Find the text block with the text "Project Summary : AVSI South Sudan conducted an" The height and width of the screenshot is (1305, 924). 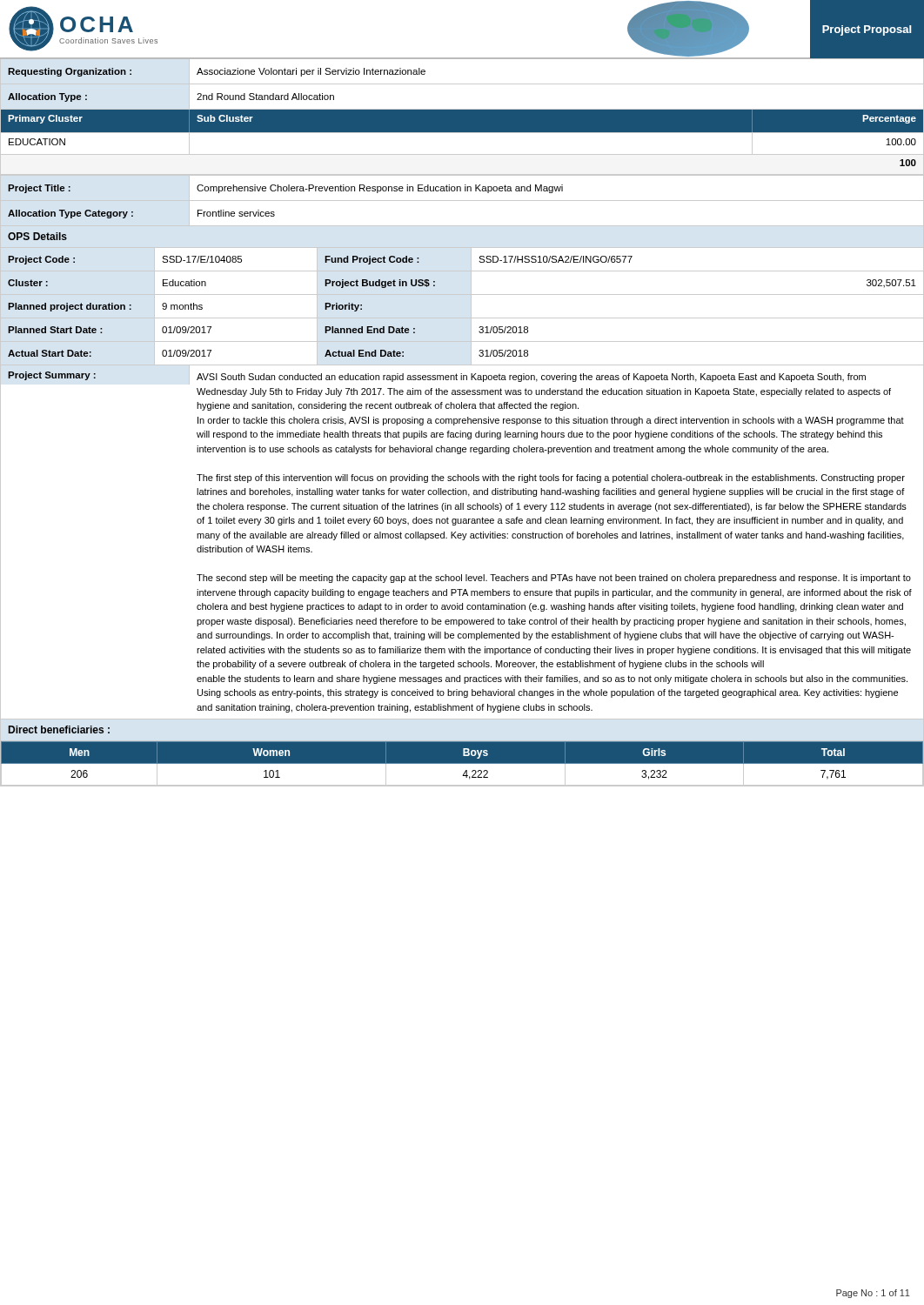[x=462, y=542]
